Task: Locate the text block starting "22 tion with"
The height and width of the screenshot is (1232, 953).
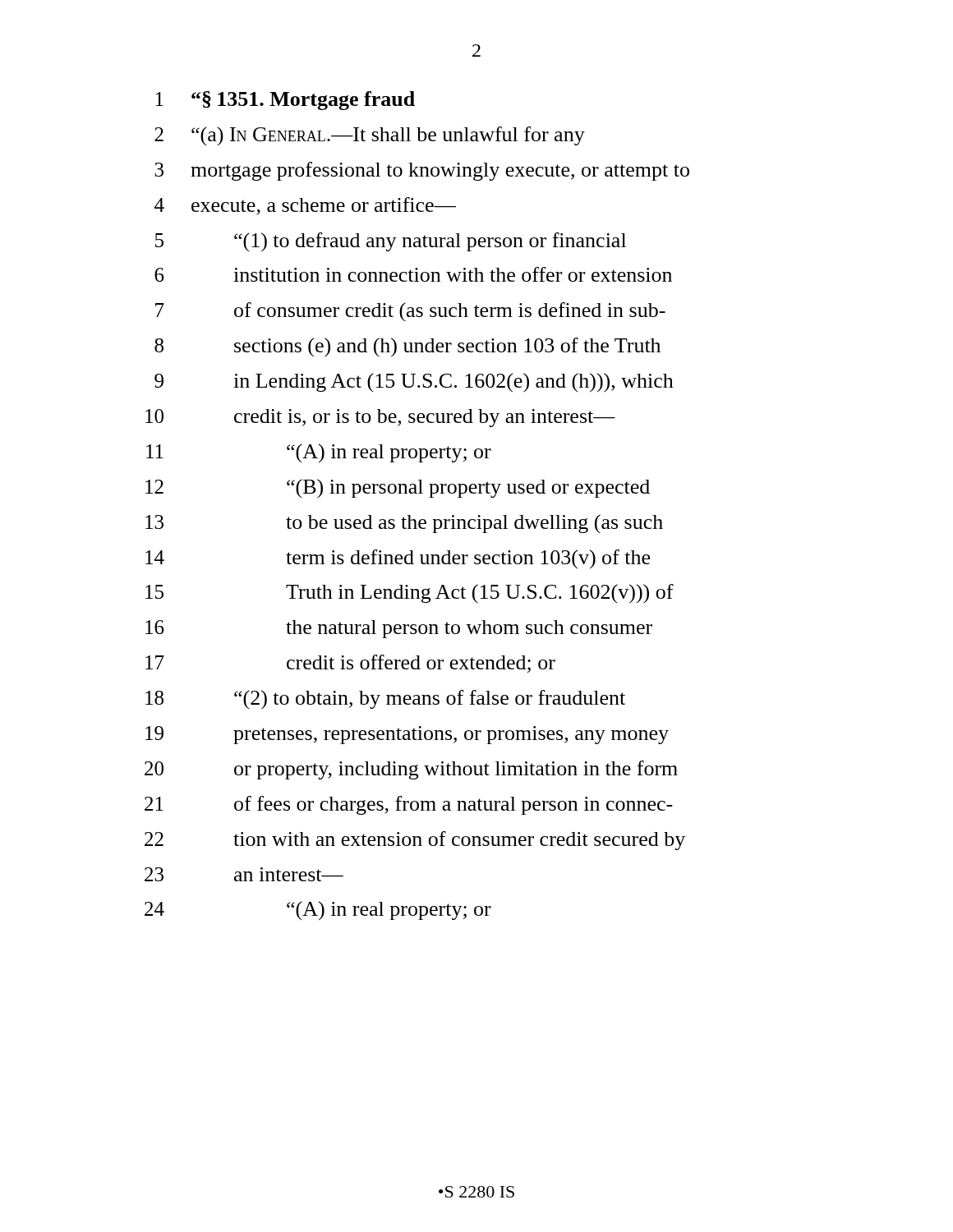Action: point(496,839)
